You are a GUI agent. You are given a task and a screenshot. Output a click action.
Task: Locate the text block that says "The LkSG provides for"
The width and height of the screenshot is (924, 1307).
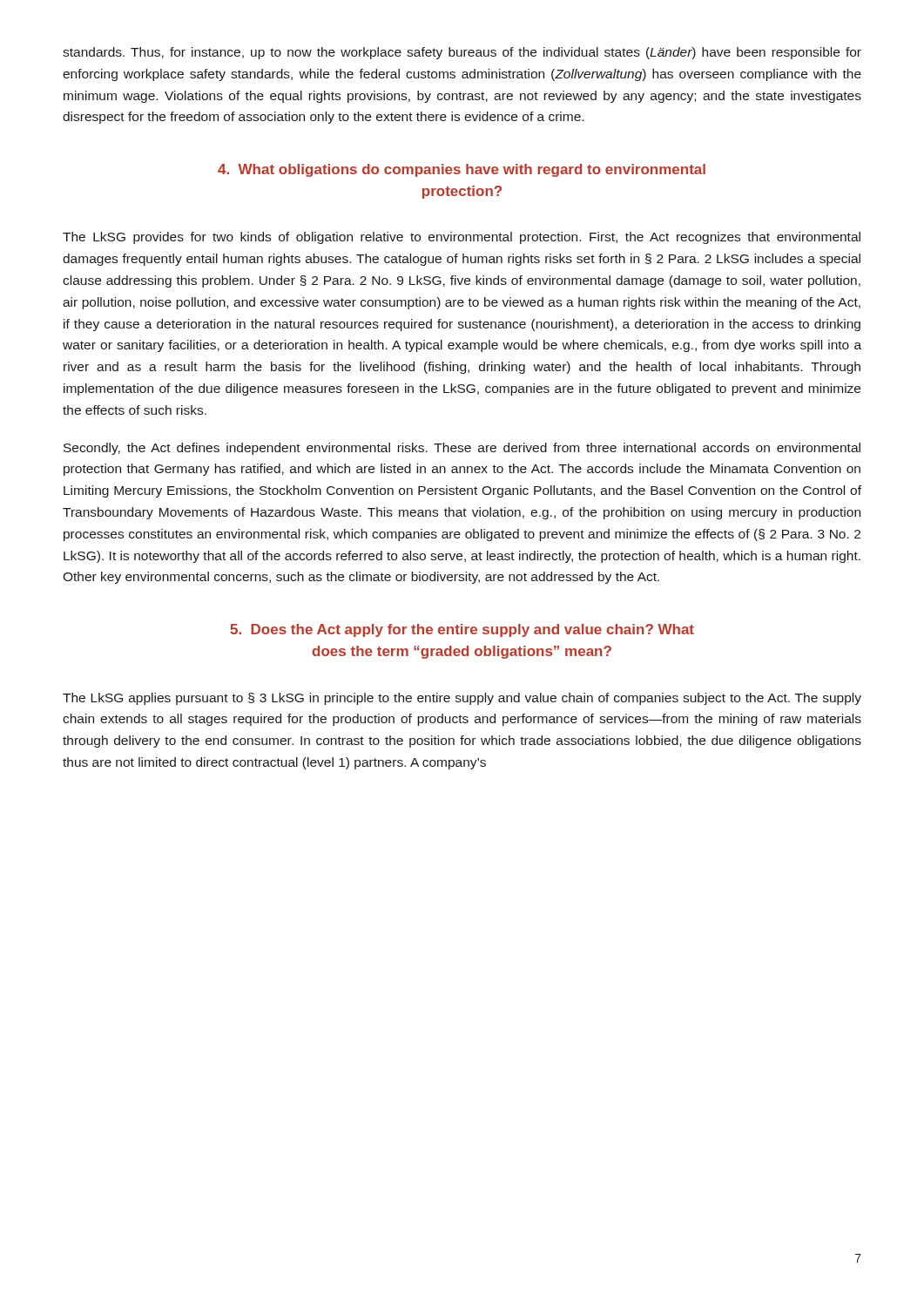462,324
